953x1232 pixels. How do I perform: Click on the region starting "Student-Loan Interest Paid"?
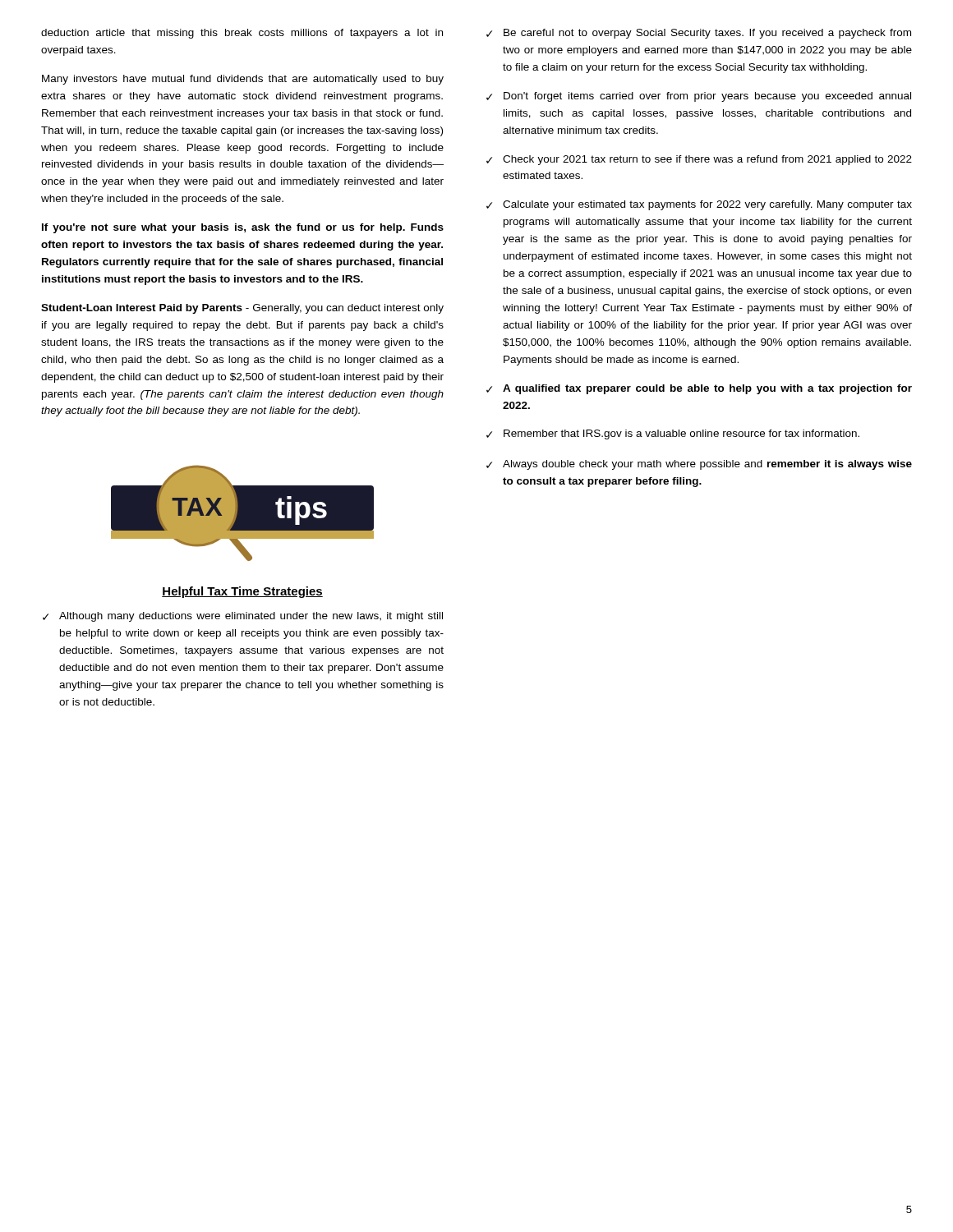point(242,359)
